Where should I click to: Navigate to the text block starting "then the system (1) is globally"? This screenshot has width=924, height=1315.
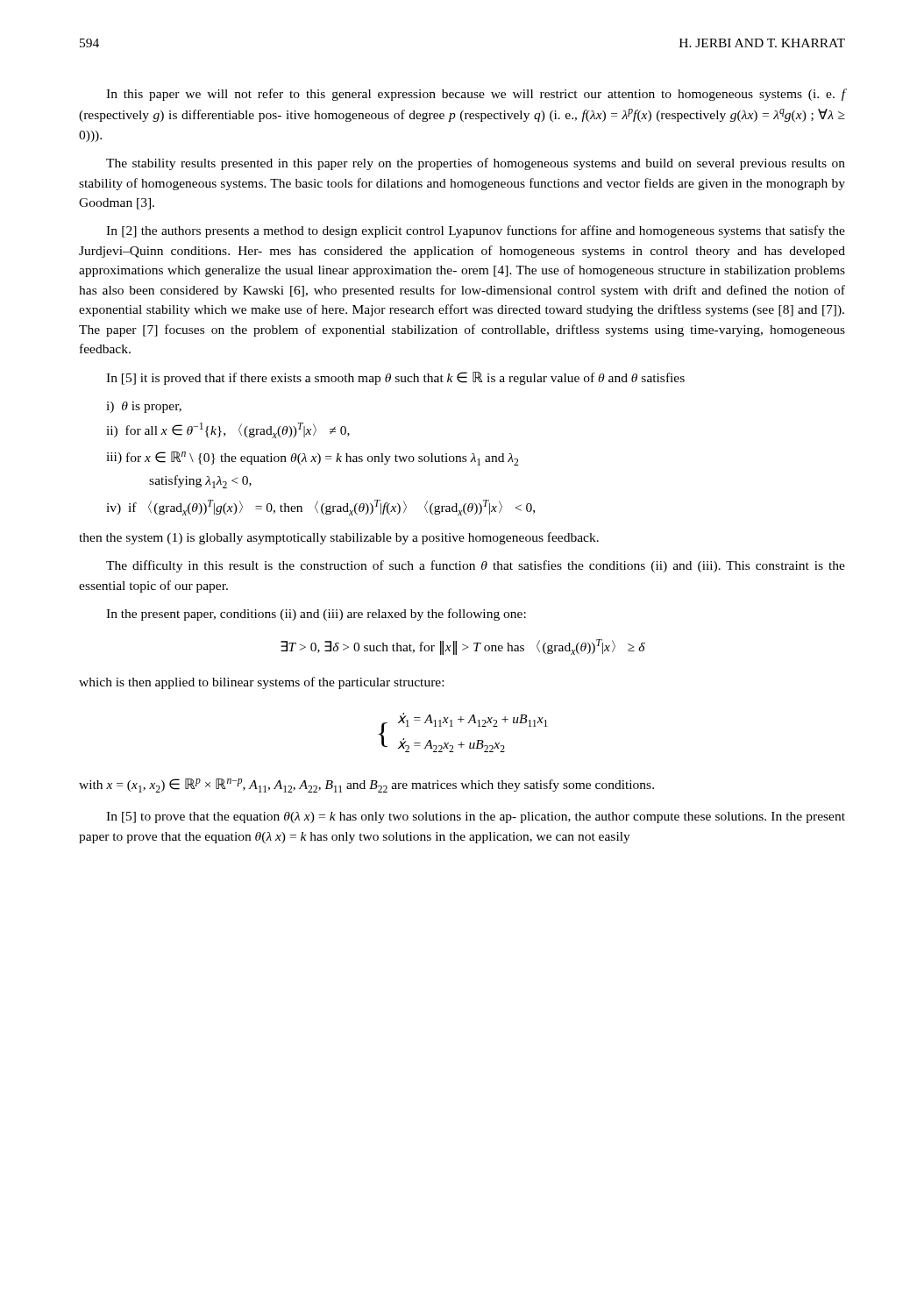pyautogui.click(x=339, y=537)
